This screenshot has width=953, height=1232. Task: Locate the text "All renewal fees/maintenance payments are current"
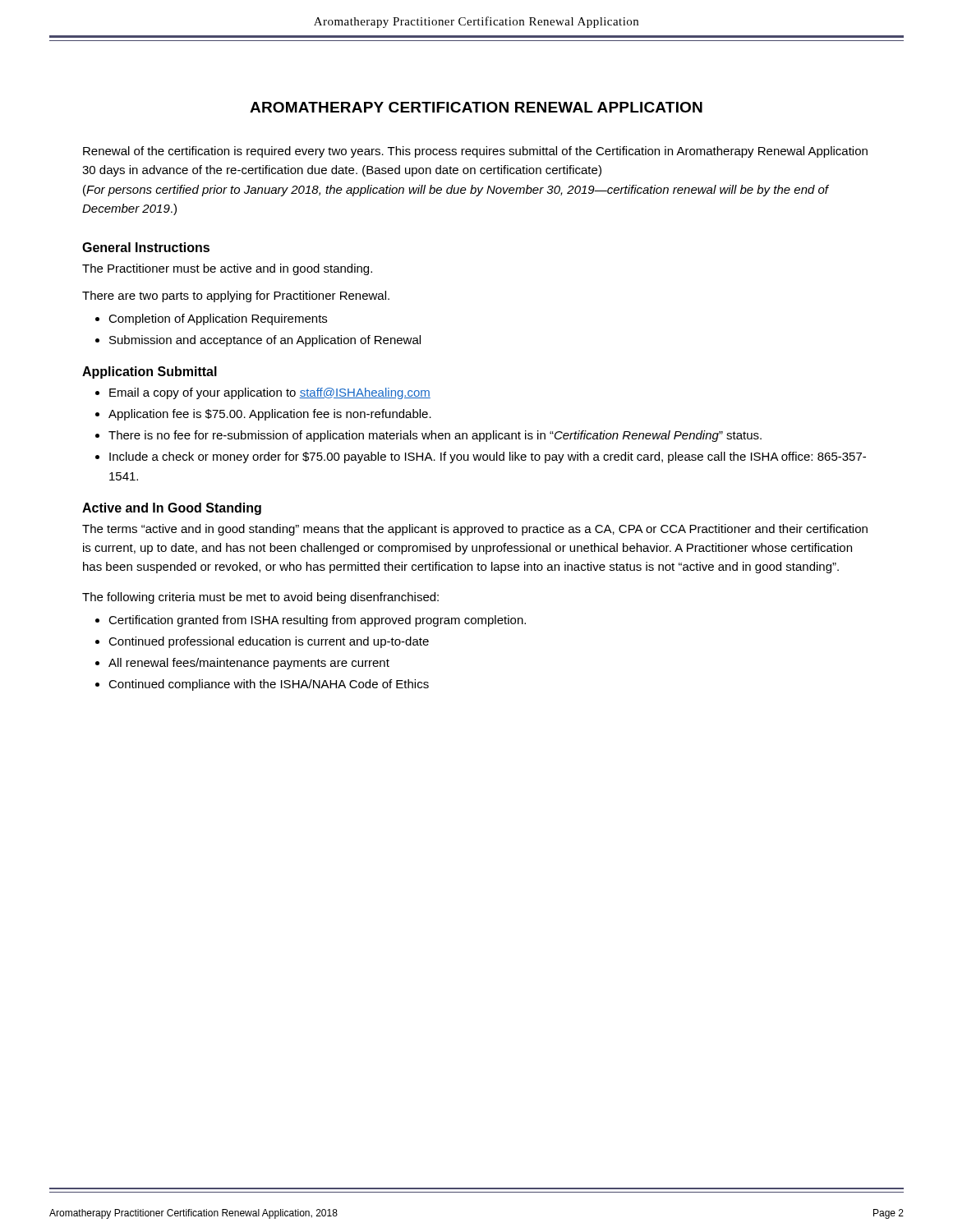(249, 662)
